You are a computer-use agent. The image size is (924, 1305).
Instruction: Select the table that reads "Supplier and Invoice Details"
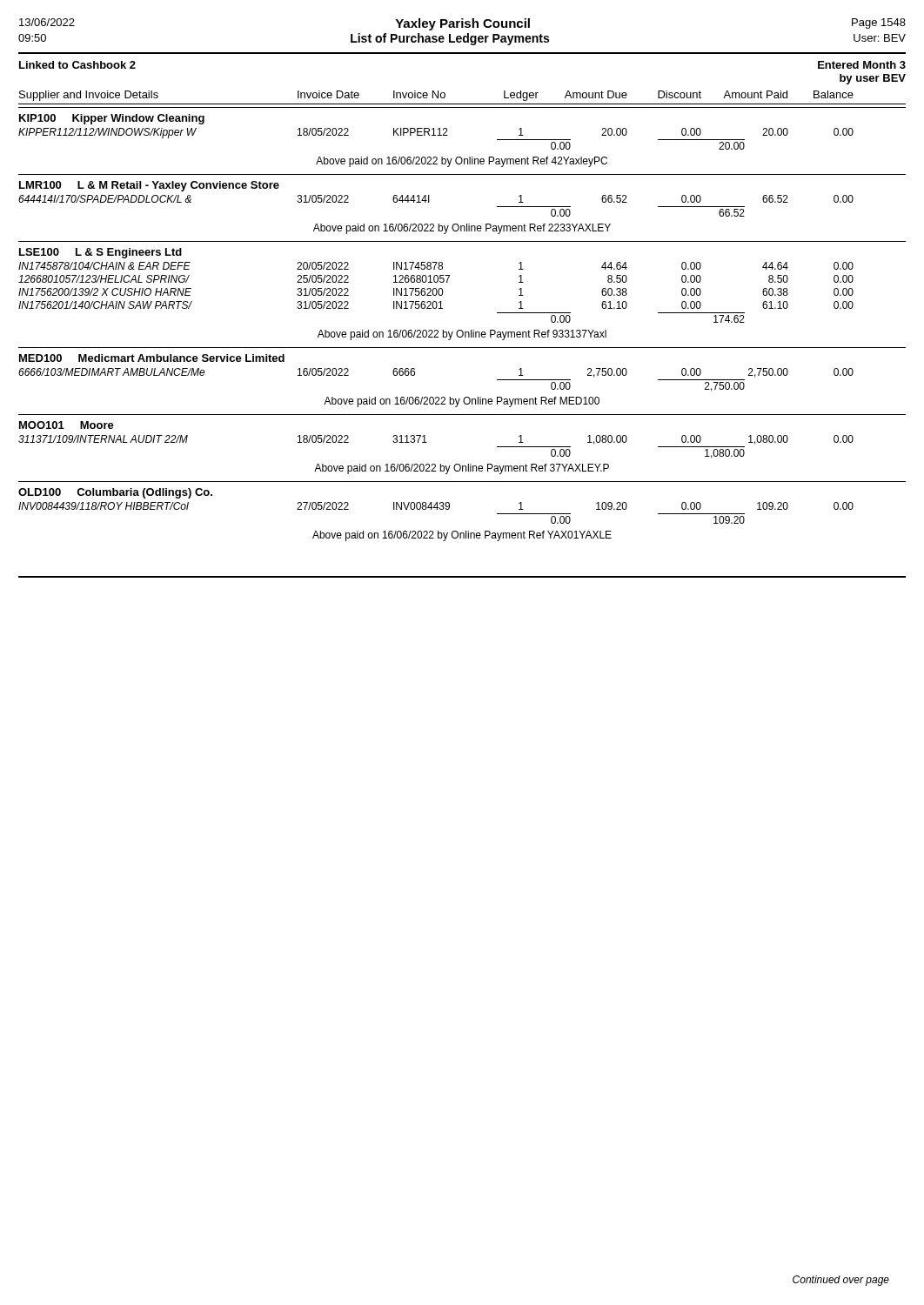click(x=462, y=315)
